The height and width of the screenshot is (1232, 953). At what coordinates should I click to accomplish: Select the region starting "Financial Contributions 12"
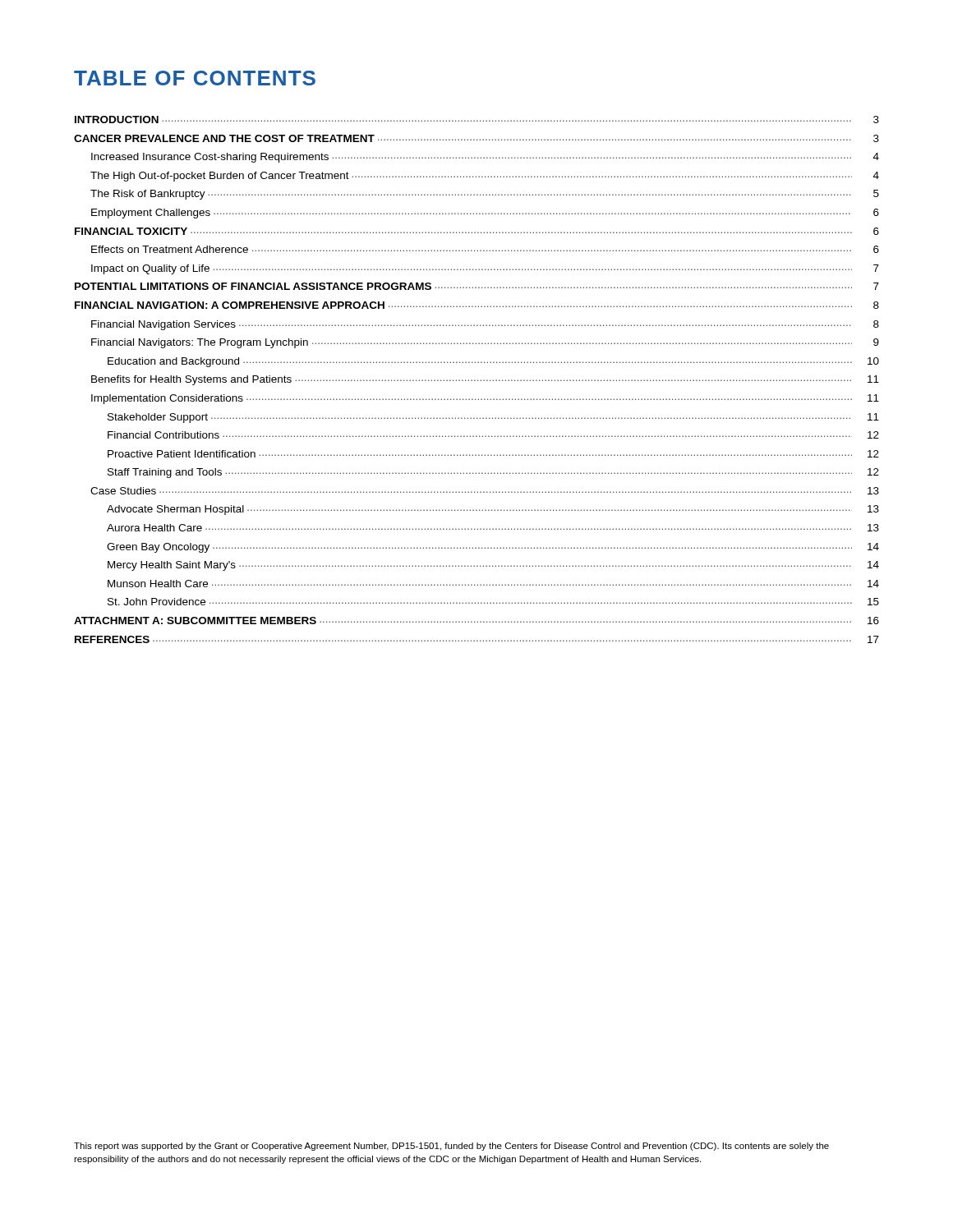[476, 435]
